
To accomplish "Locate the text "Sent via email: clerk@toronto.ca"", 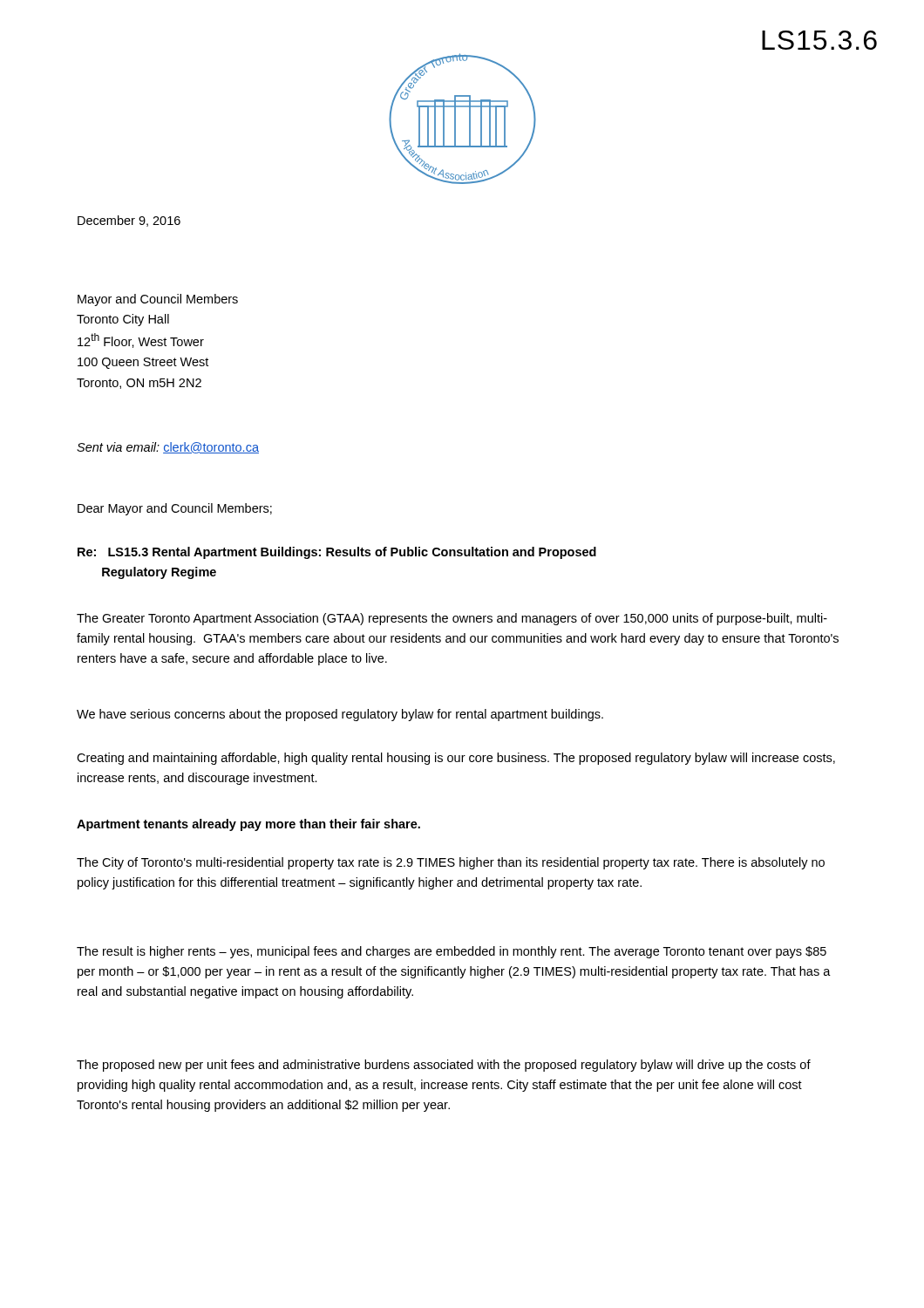I will (168, 447).
